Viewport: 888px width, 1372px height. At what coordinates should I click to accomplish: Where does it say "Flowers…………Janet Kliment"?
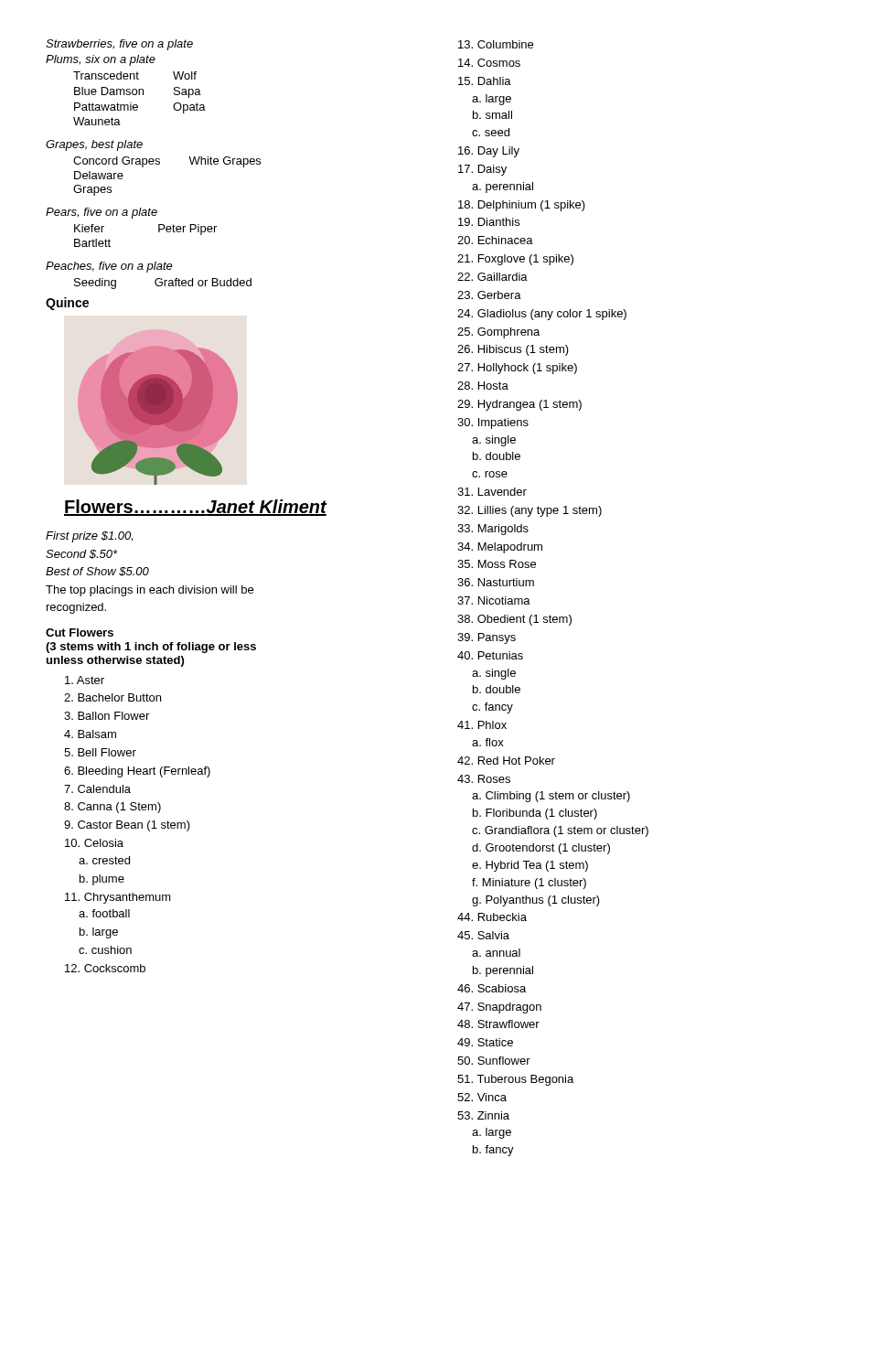(x=195, y=507)
